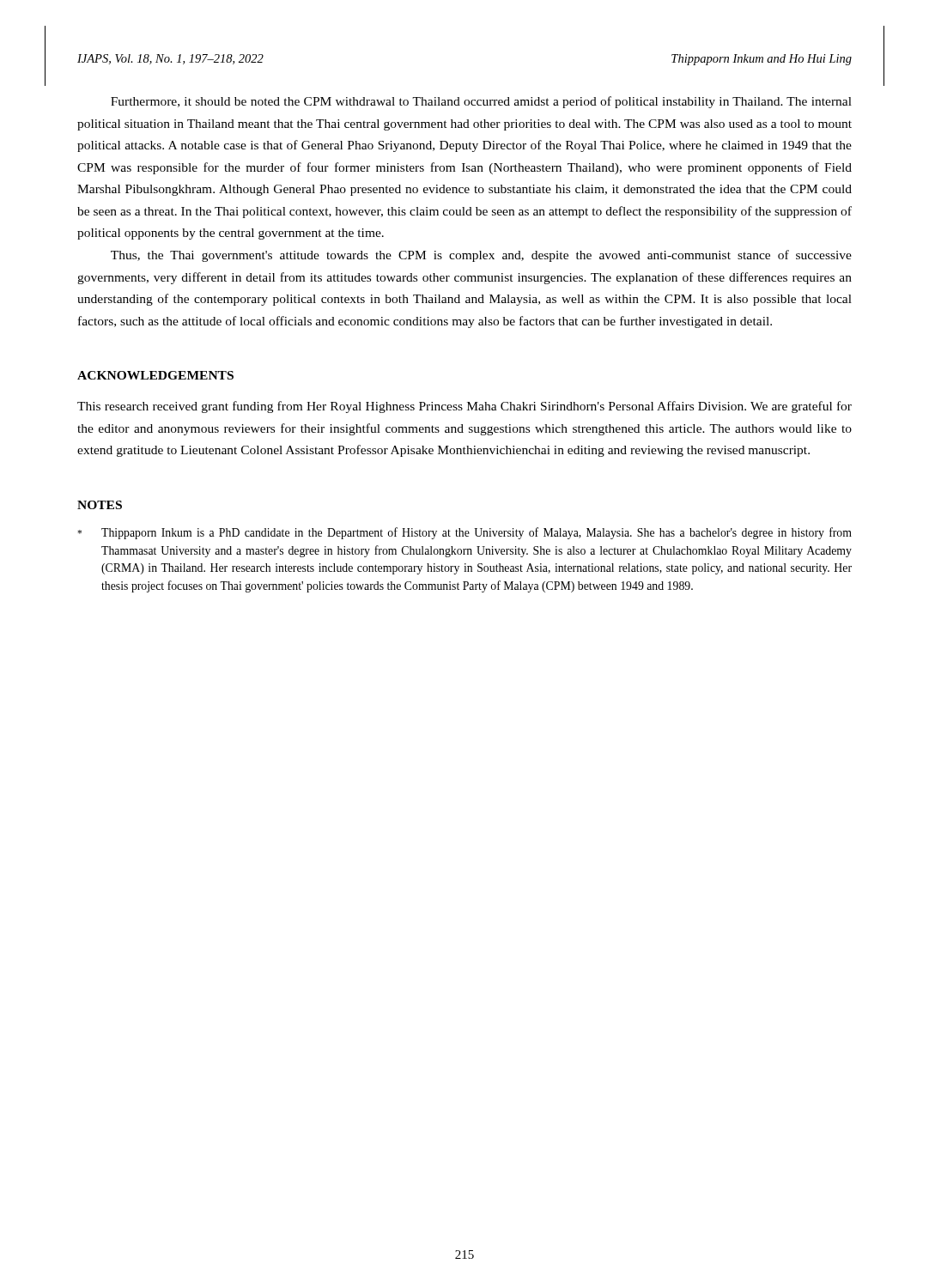Locate the text starting "* Thippaporn Inkum is a PhD"

point(464,560)
